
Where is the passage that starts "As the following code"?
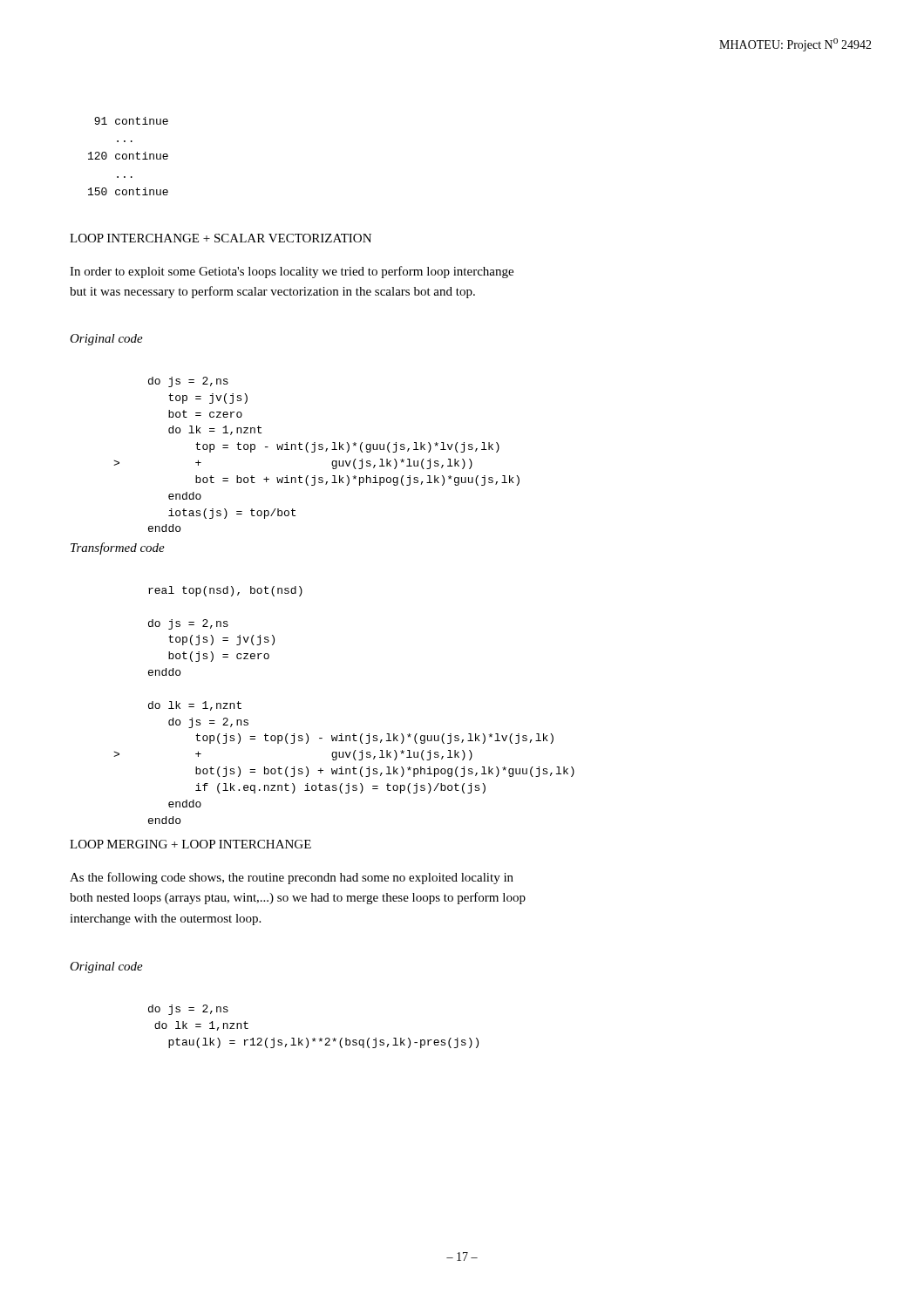298,897
